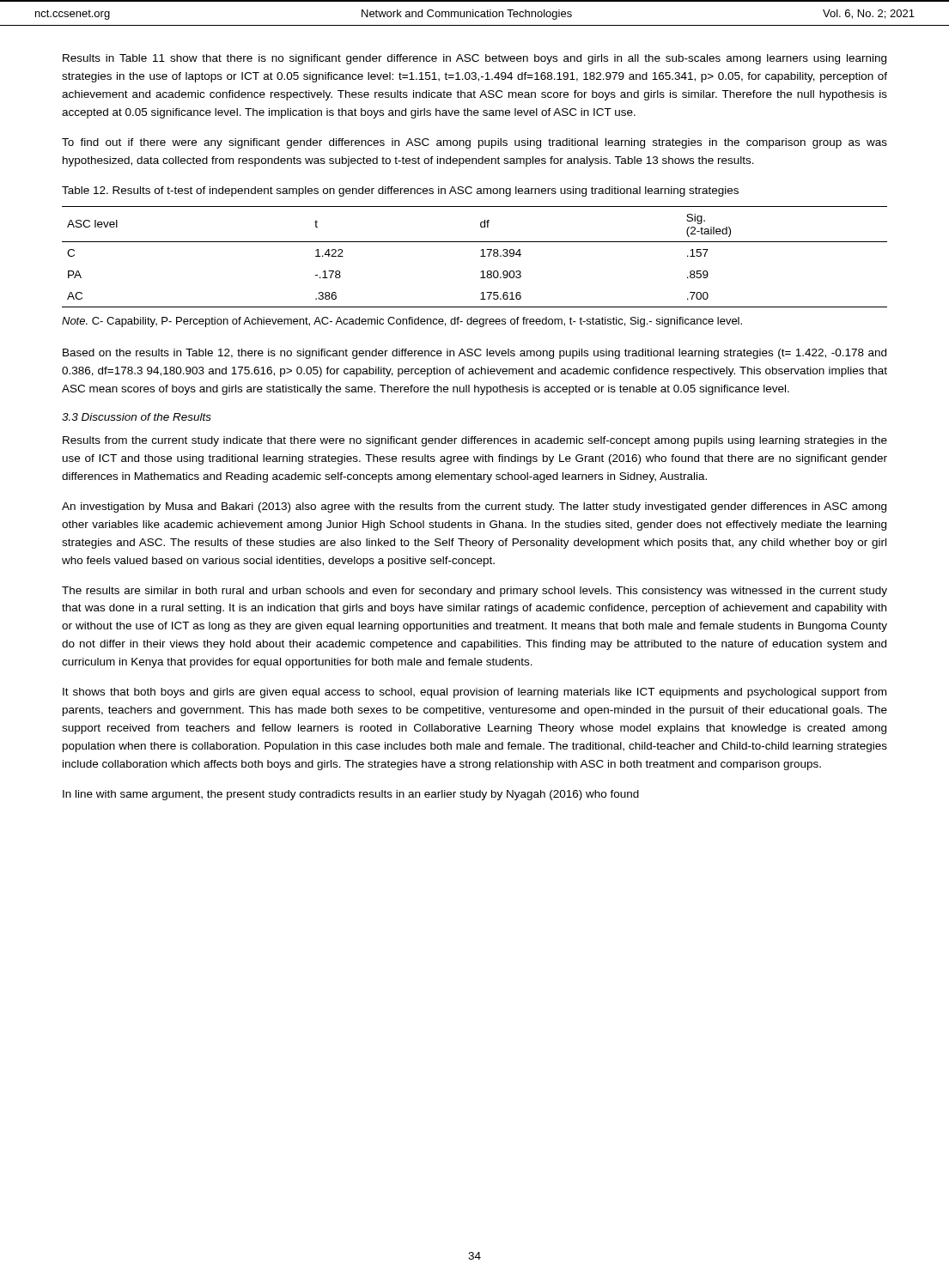949x1288 pixels.
Task: Navigate to the region starting "It shows that both boys and"
Action: 474,728
